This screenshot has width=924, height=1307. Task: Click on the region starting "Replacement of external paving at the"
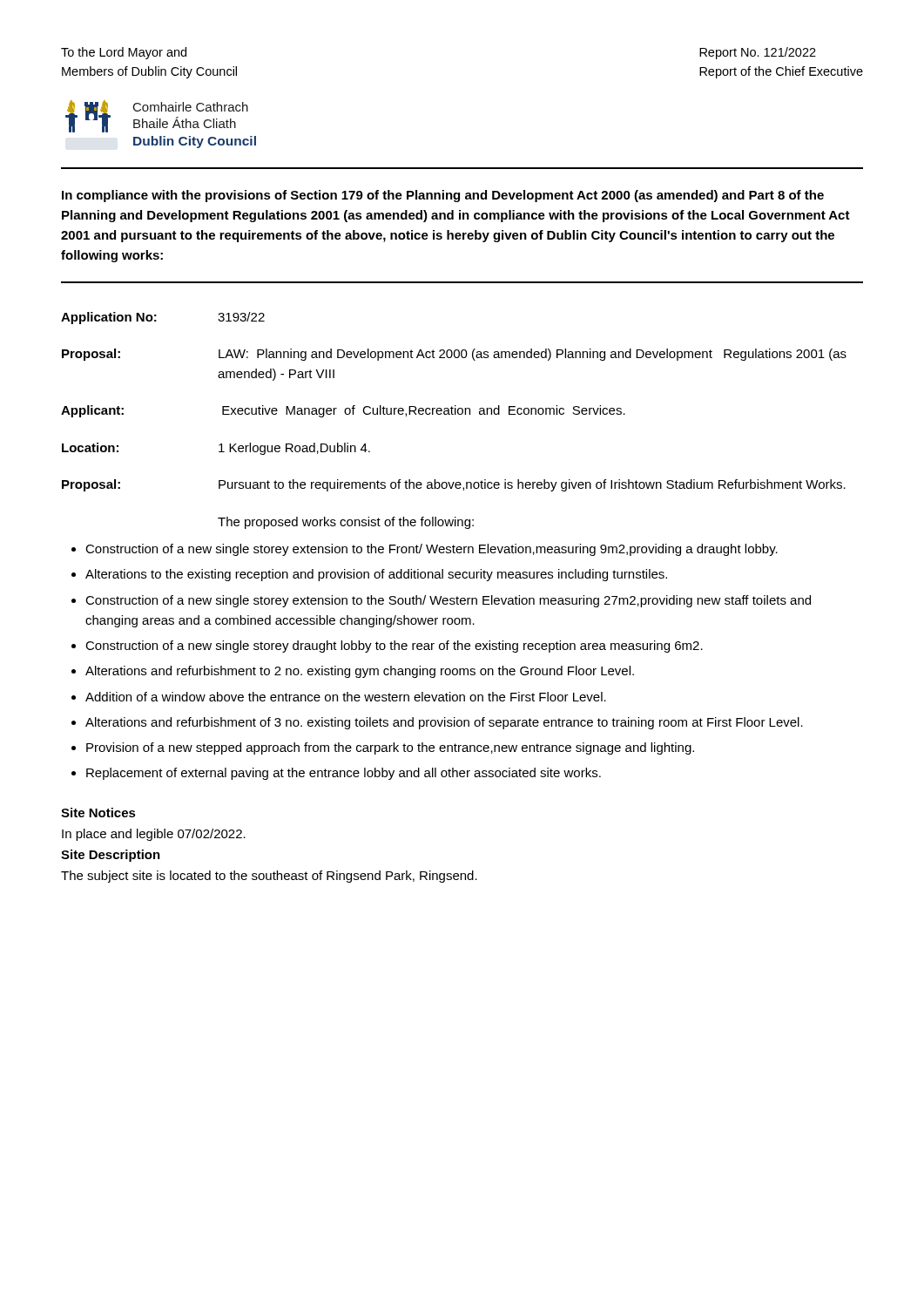pyautogui.click(x=343, y=773)
